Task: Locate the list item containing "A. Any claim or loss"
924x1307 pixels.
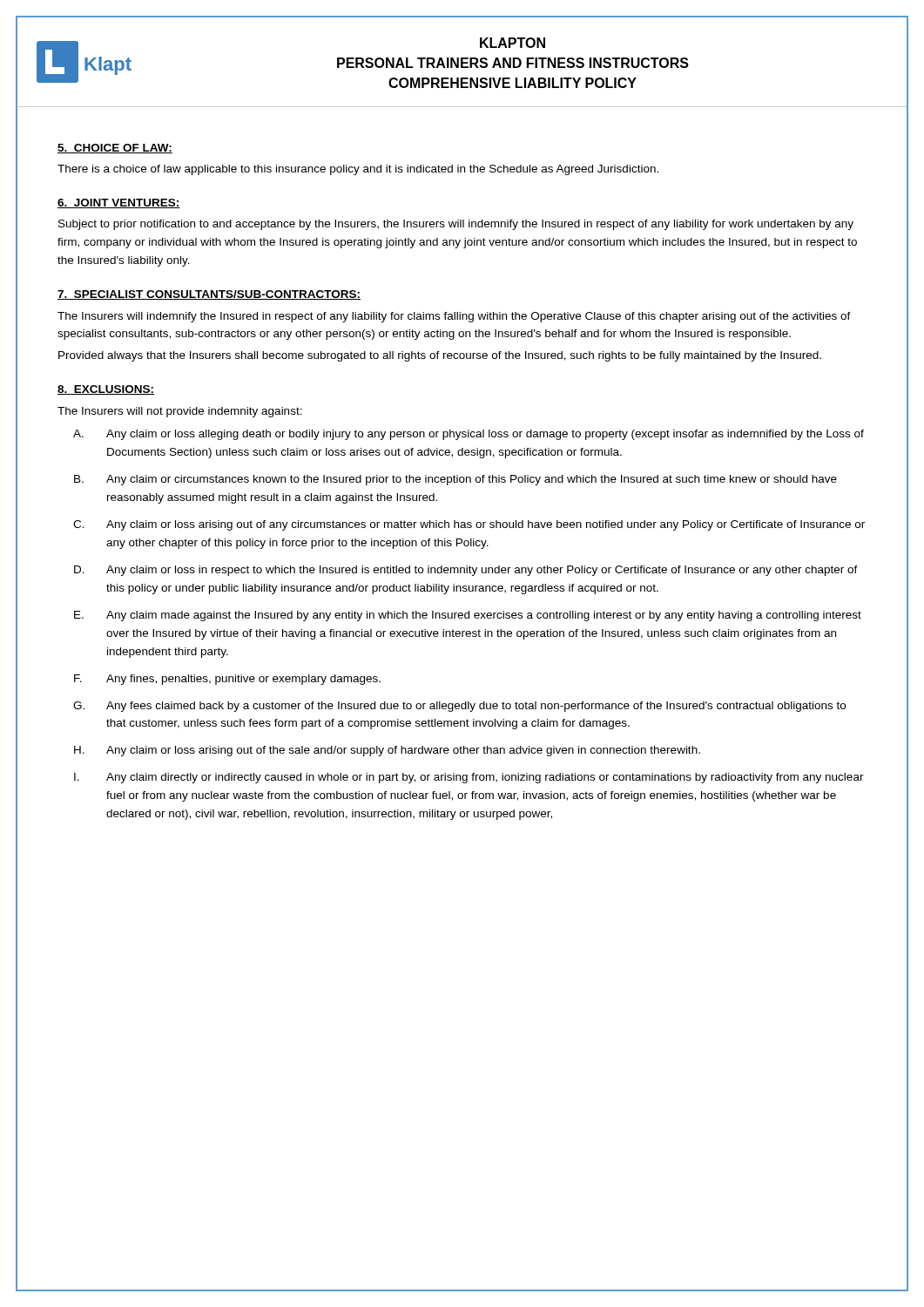Action: [462, 444]
